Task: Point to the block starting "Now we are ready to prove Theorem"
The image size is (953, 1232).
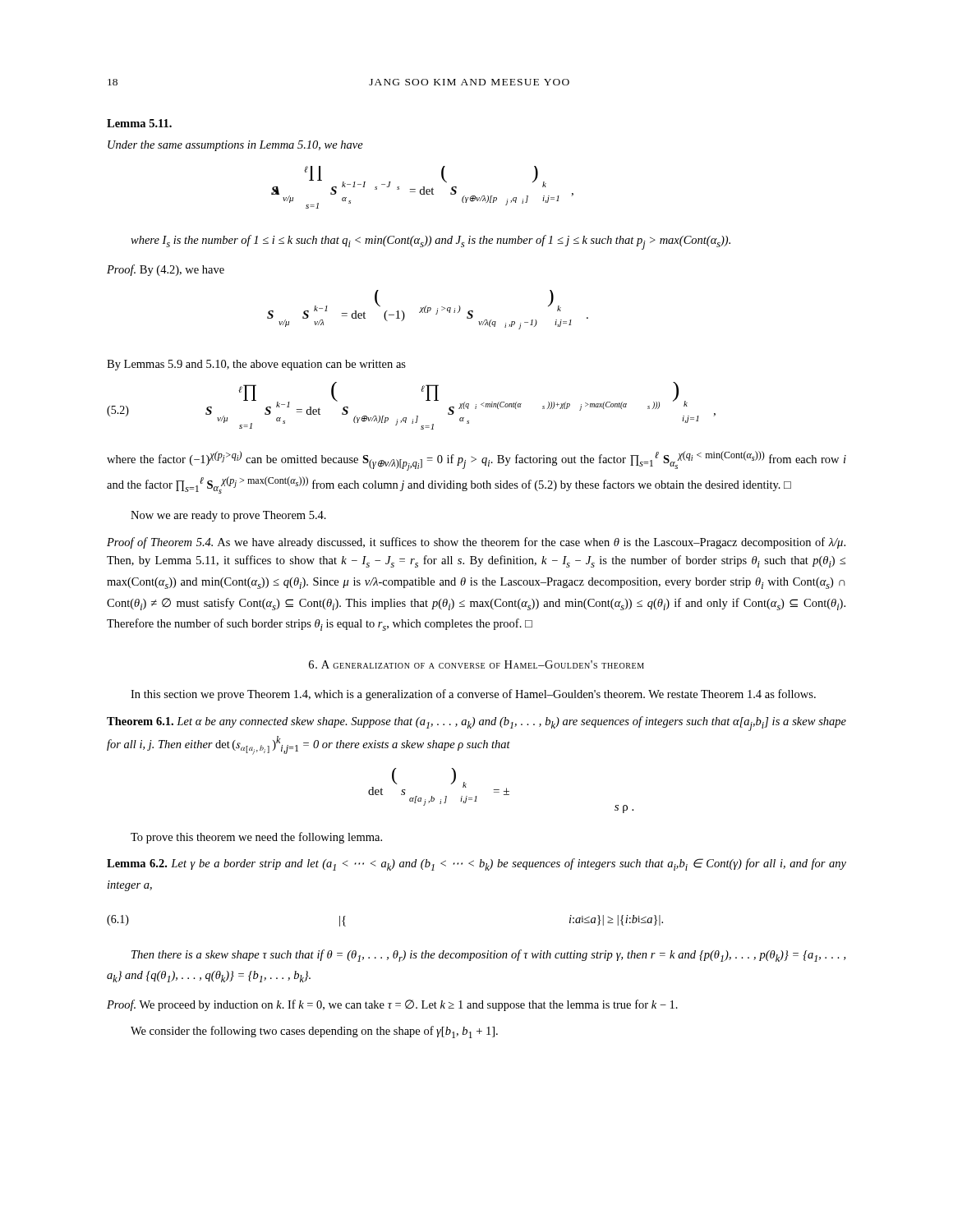Action: 229,515
